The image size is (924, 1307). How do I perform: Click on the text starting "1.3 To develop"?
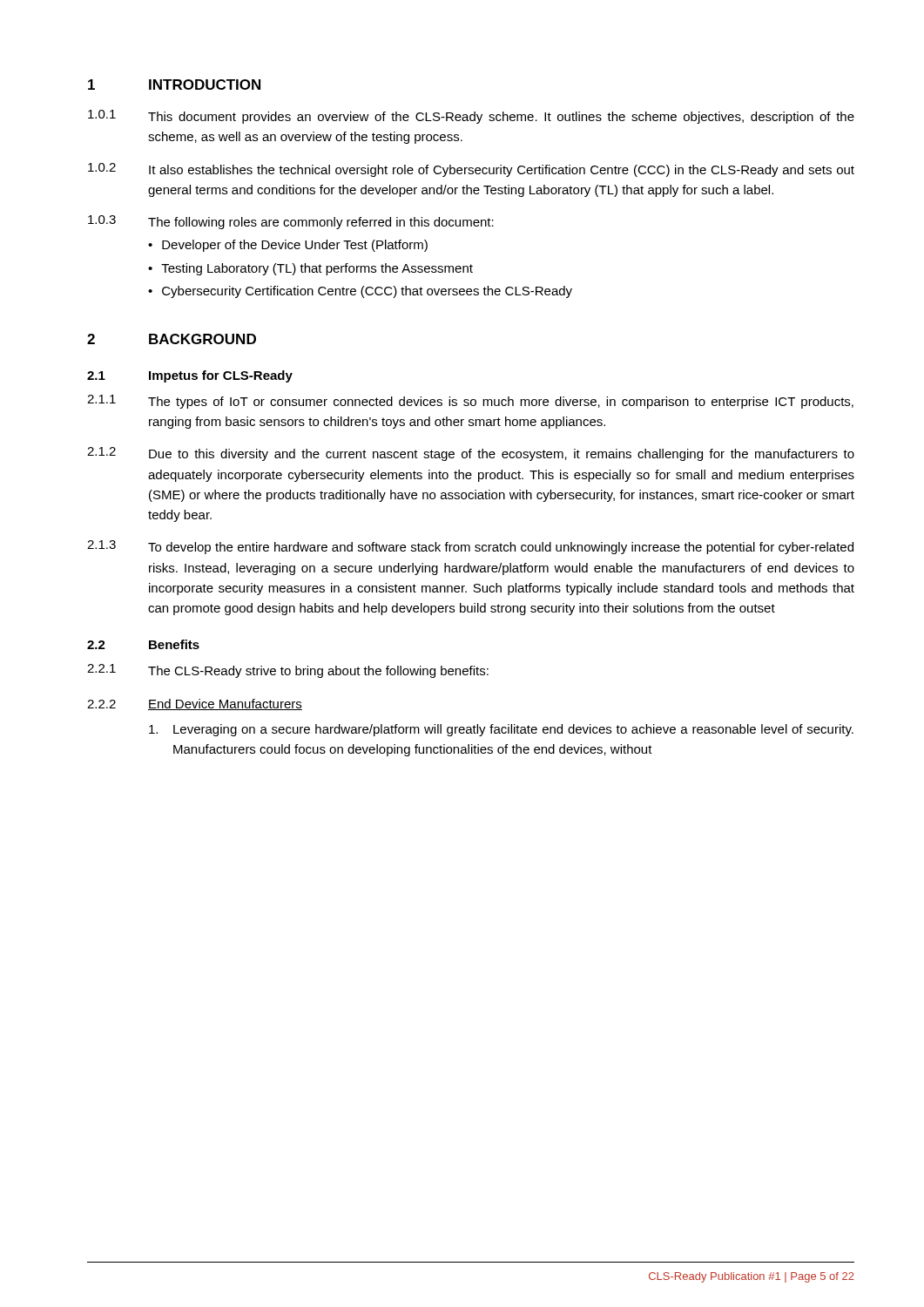click(x=471, y=577)
